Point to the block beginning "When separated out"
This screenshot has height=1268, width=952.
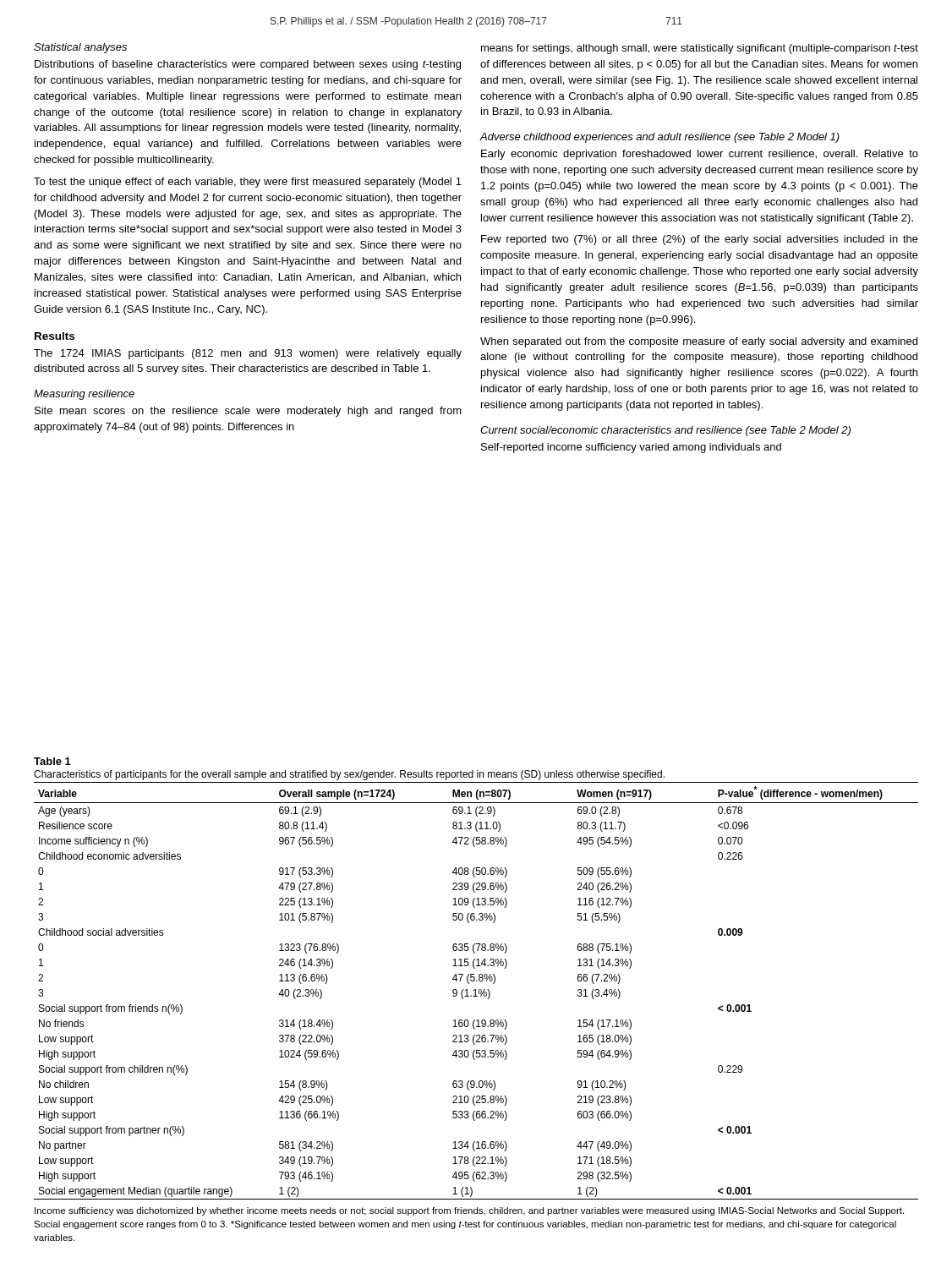coord(699,373)
